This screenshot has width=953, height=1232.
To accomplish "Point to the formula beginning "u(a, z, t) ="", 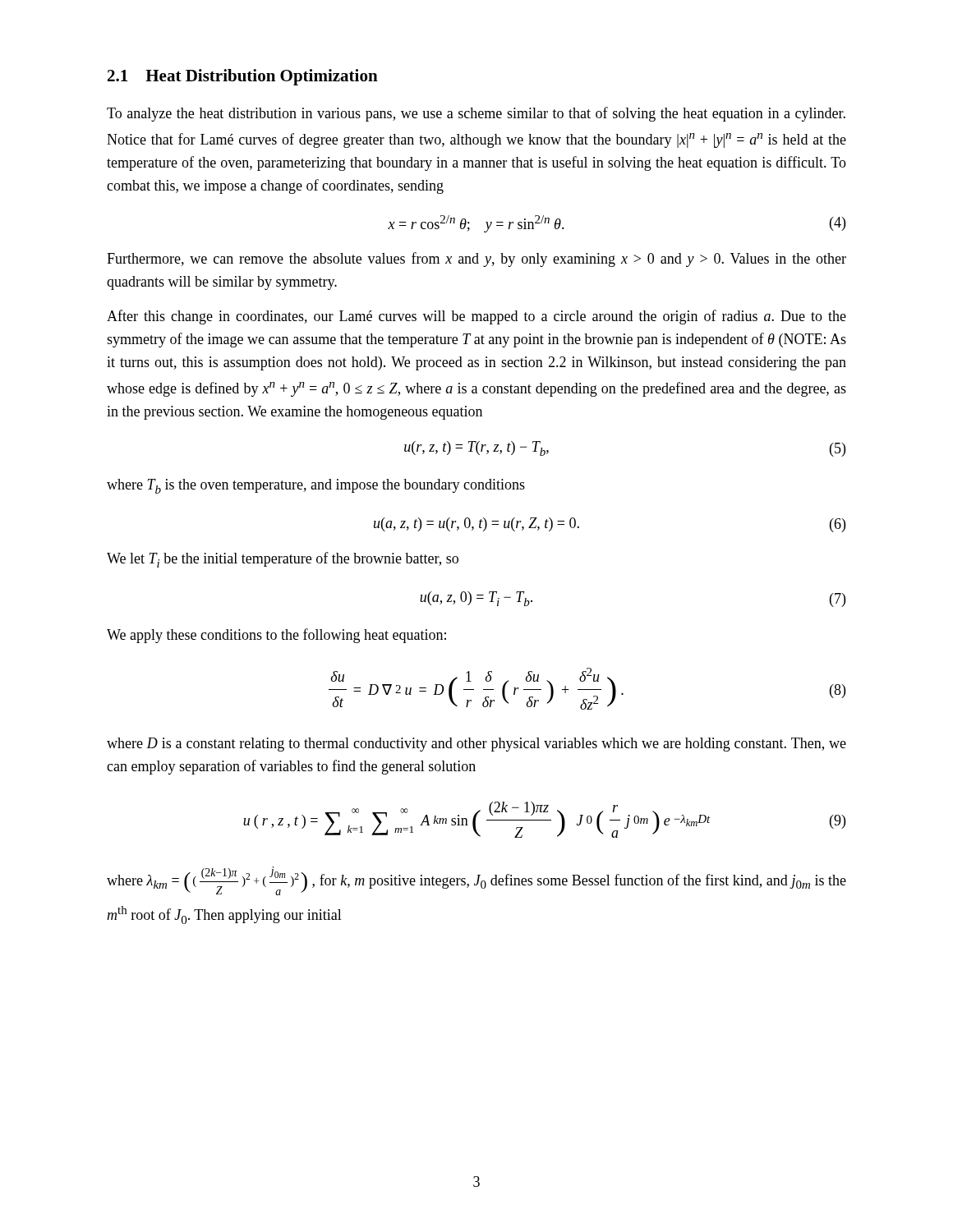I will pos(476,524).
